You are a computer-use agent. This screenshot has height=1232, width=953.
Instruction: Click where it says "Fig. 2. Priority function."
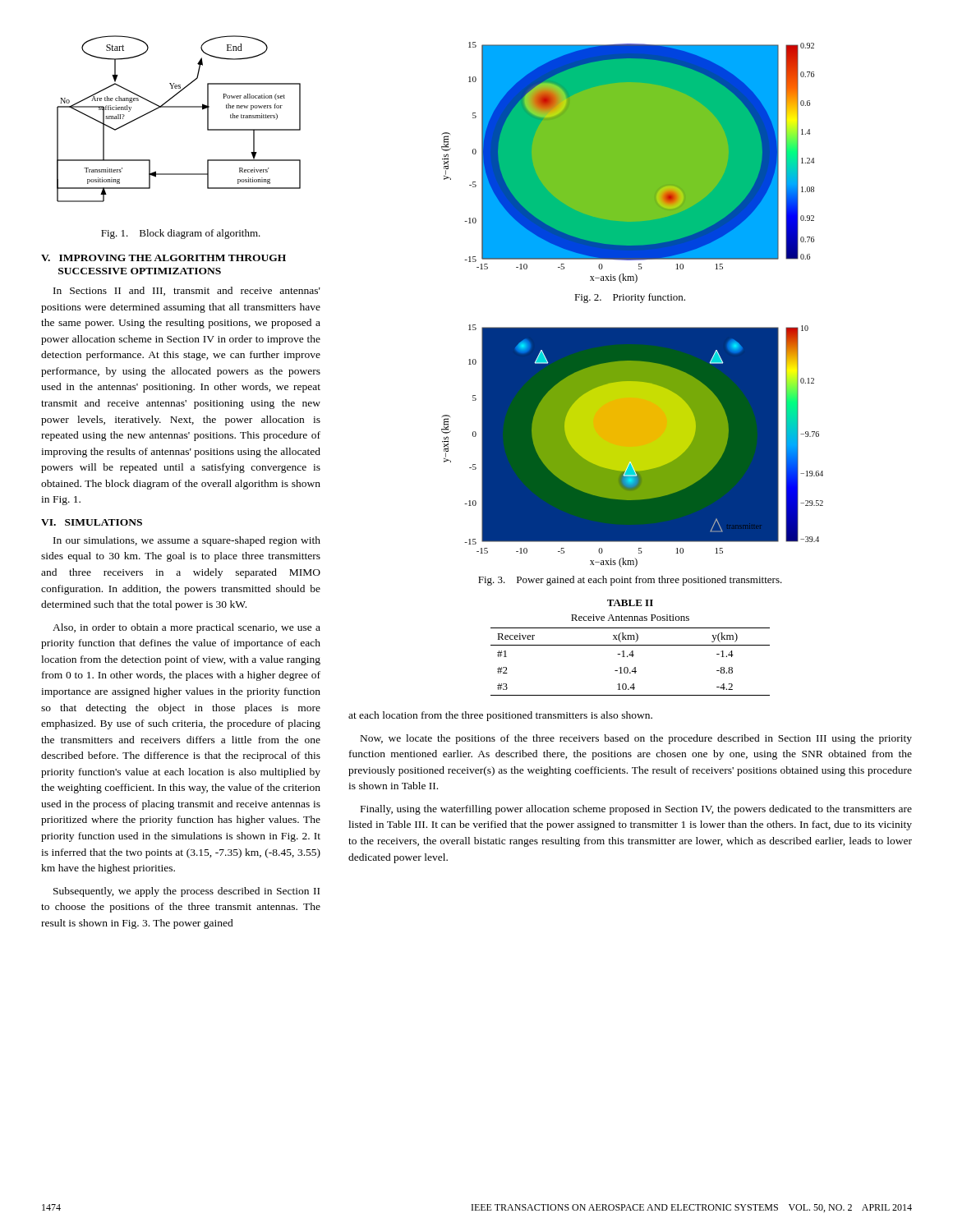[630, 297]
